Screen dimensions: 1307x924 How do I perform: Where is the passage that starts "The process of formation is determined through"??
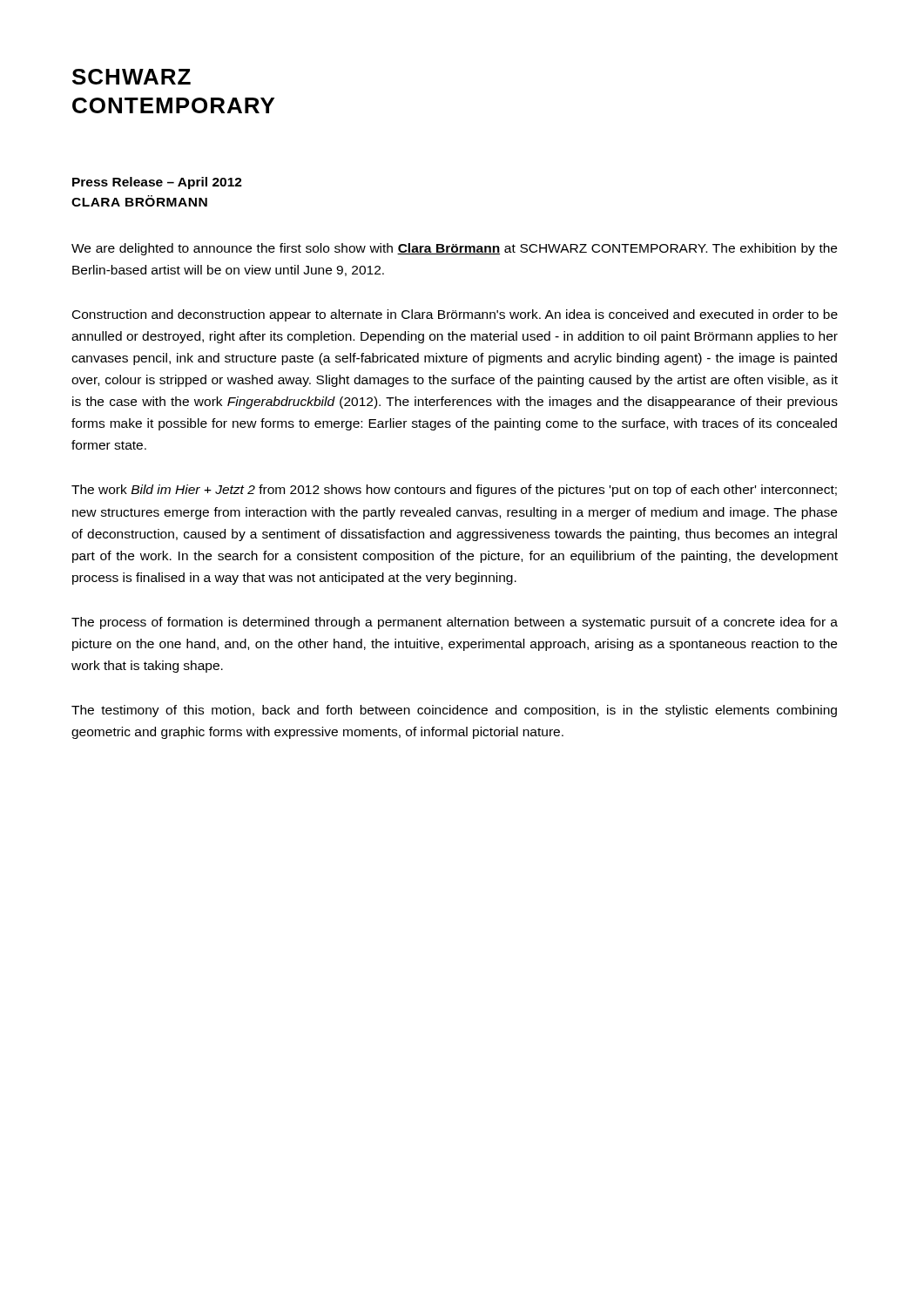point(455,644)
